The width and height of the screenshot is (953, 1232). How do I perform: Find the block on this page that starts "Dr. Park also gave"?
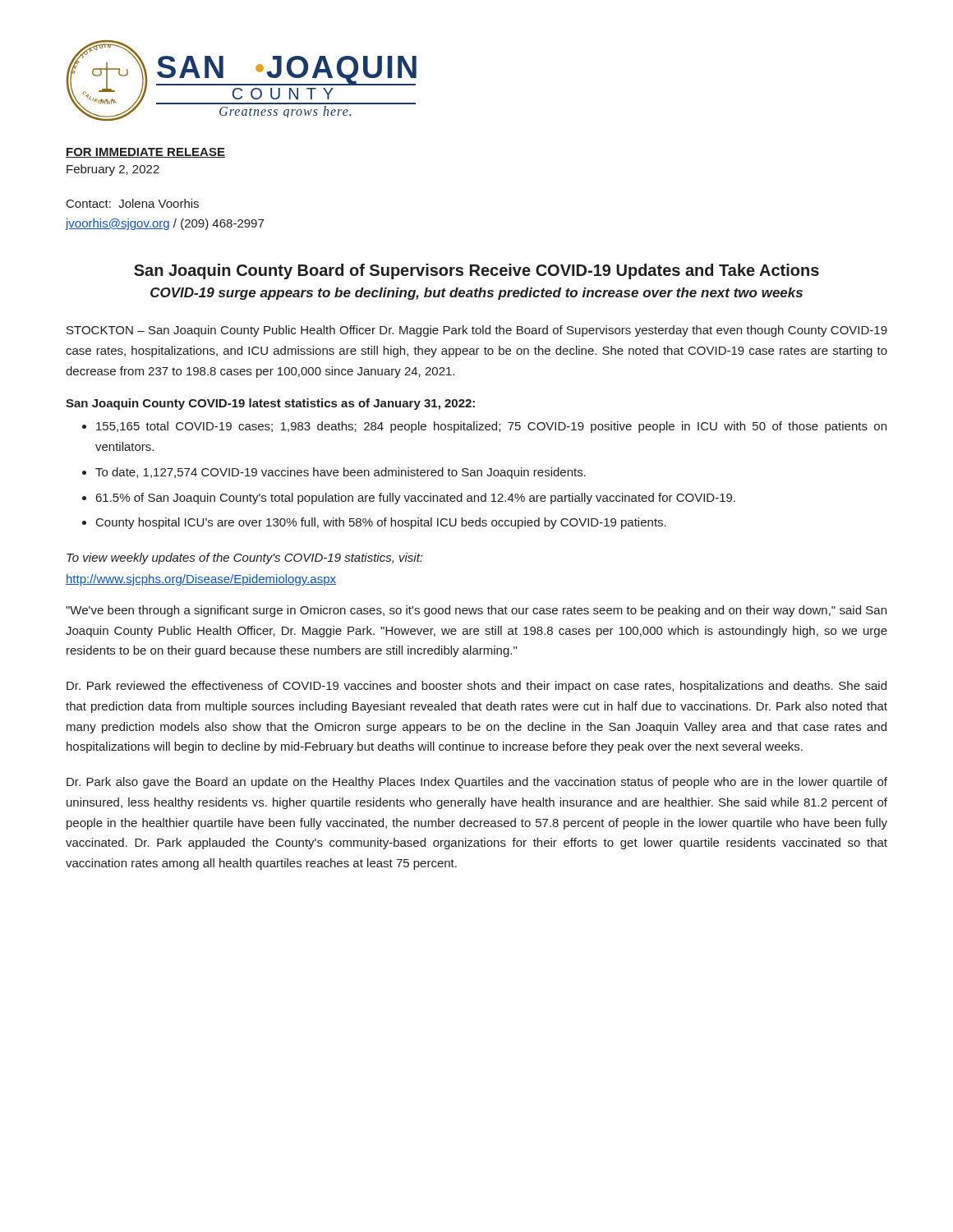coord(476,822)
